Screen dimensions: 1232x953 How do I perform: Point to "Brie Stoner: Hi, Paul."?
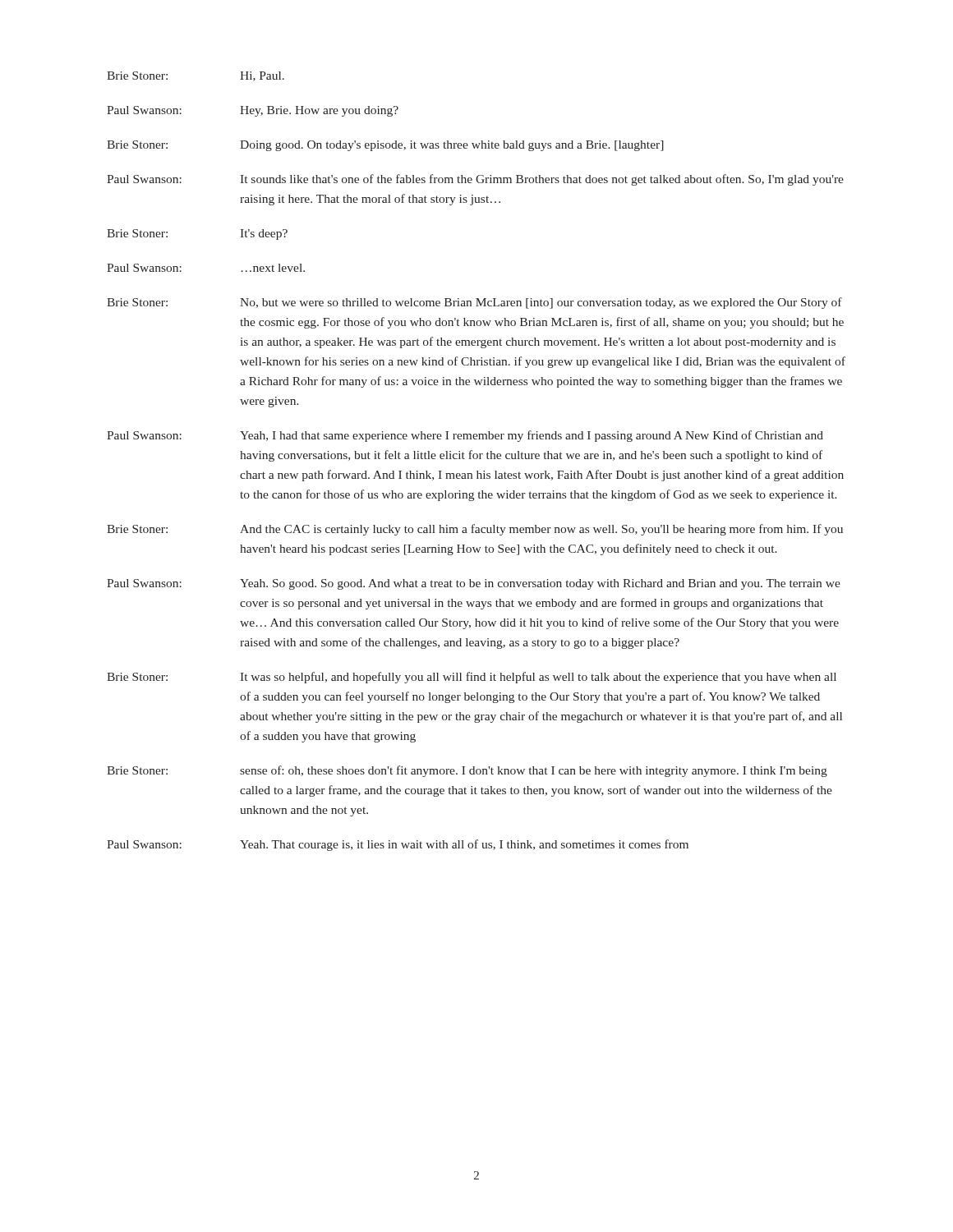tap(135, 76)
